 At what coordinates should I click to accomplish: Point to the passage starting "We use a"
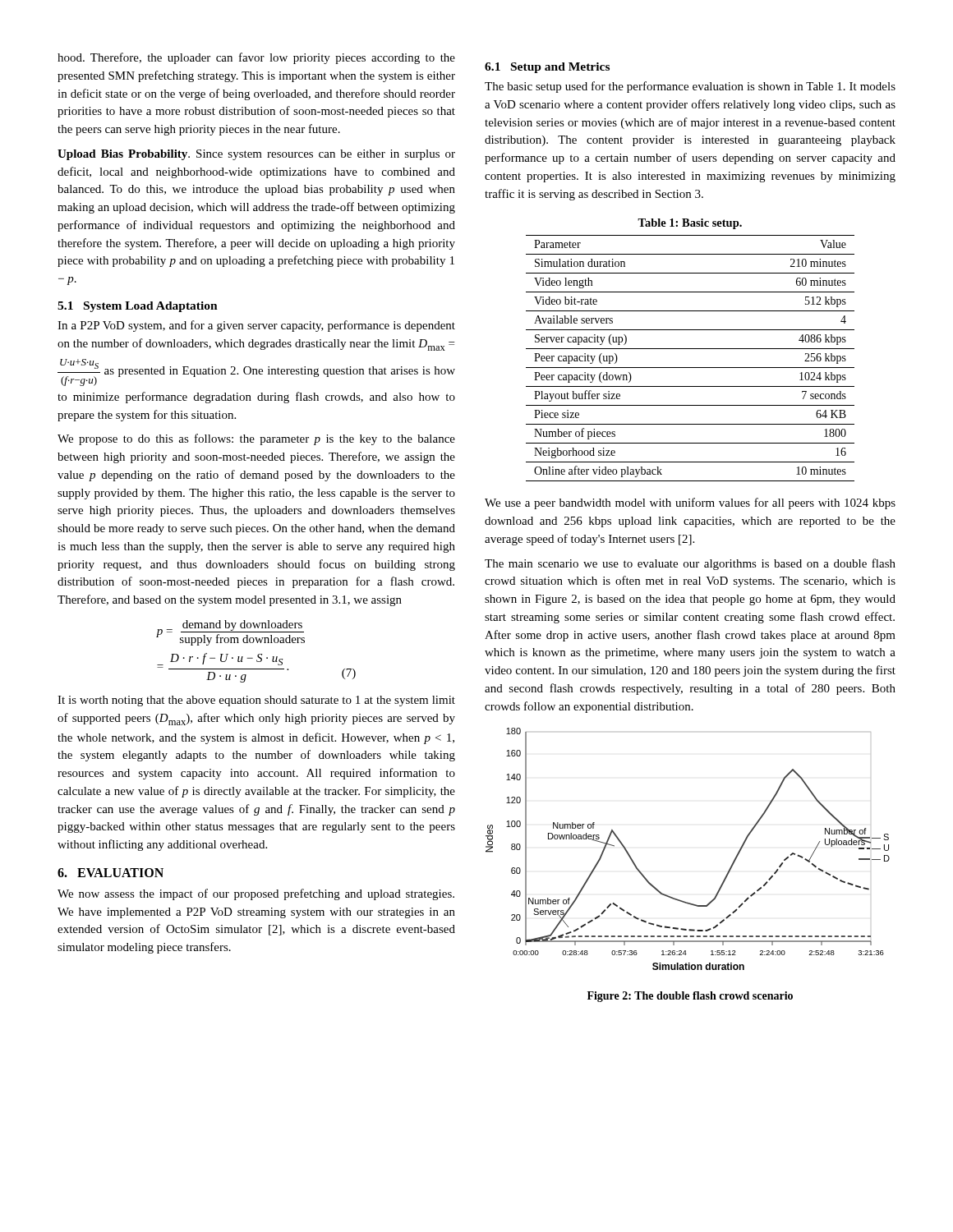tap(690, 605)
